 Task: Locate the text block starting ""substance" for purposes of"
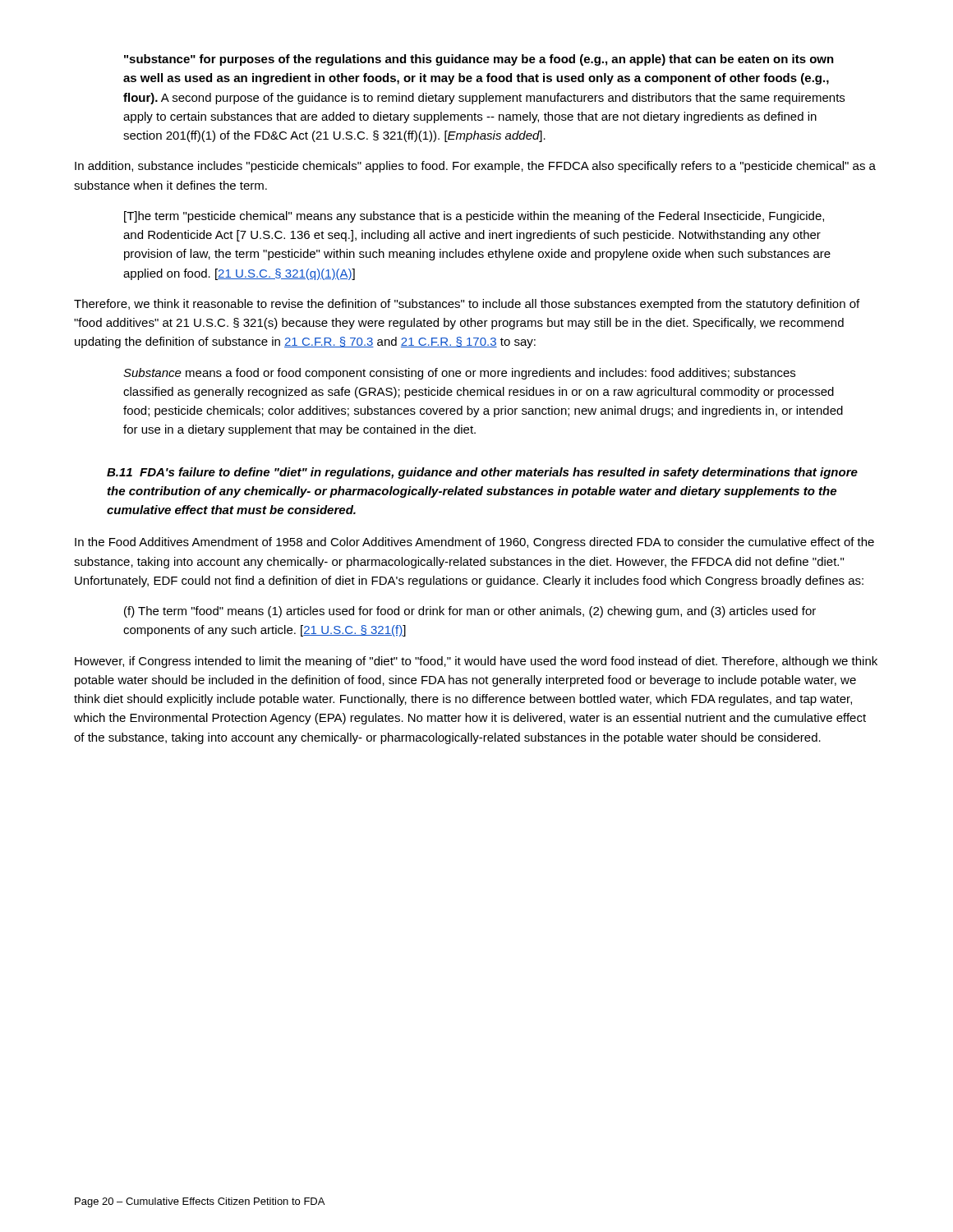[485, 97]
